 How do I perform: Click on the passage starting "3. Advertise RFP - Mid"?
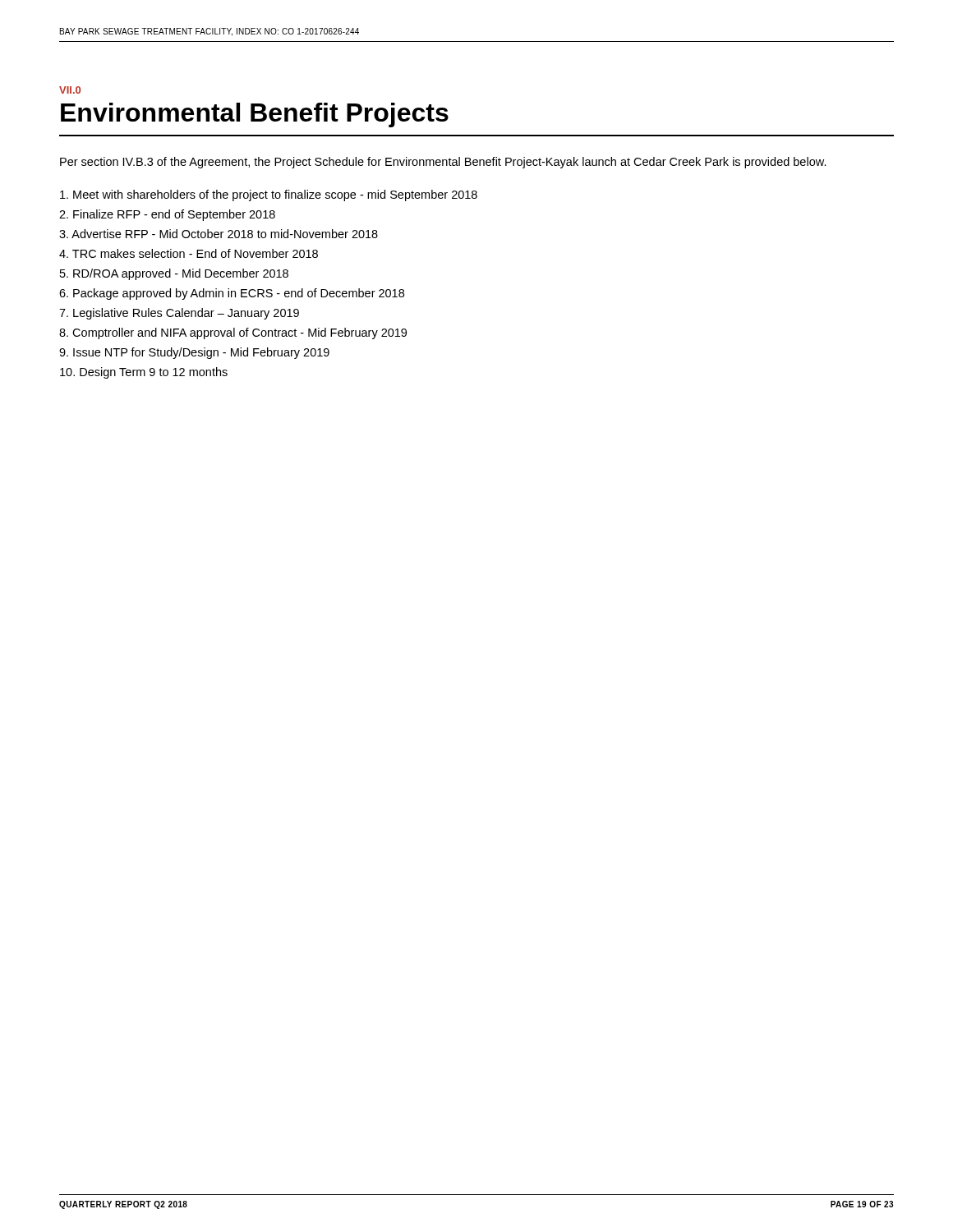point(219,234)
